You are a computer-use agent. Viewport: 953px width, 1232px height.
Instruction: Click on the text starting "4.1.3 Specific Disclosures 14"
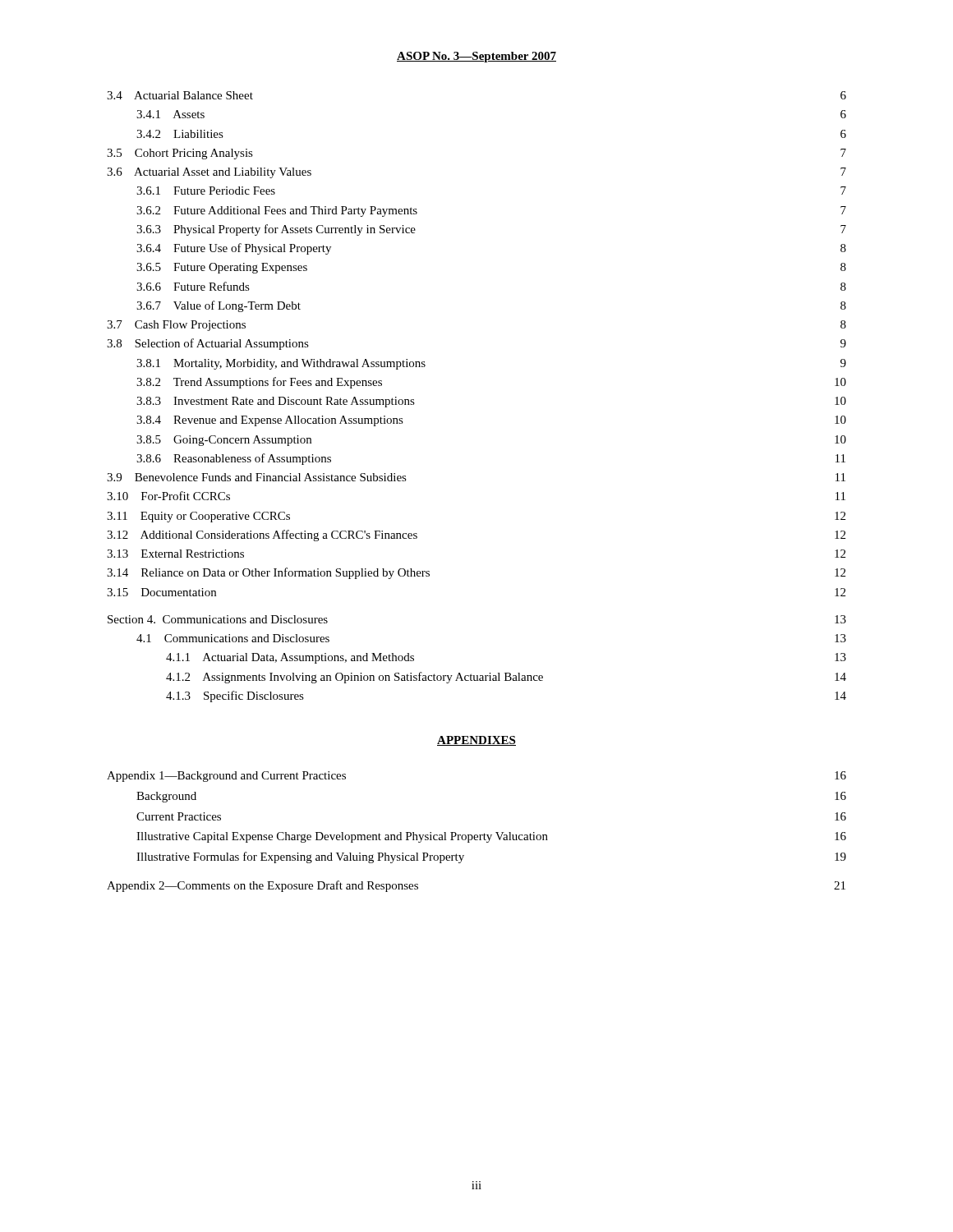tap(178, 696)
